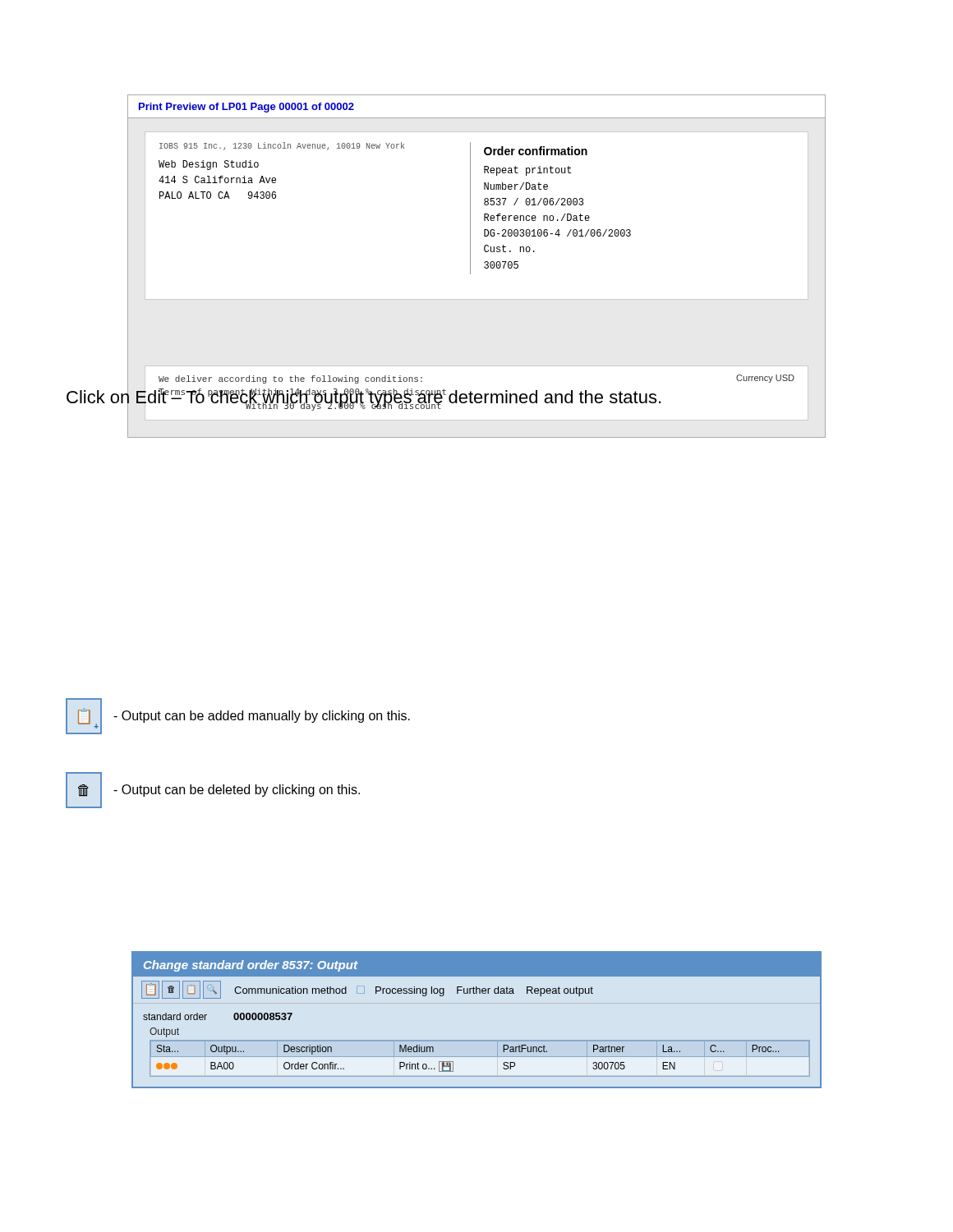
Task: Locate the list item with the text "🗑 - Output can"
Action: pos(213,790)
